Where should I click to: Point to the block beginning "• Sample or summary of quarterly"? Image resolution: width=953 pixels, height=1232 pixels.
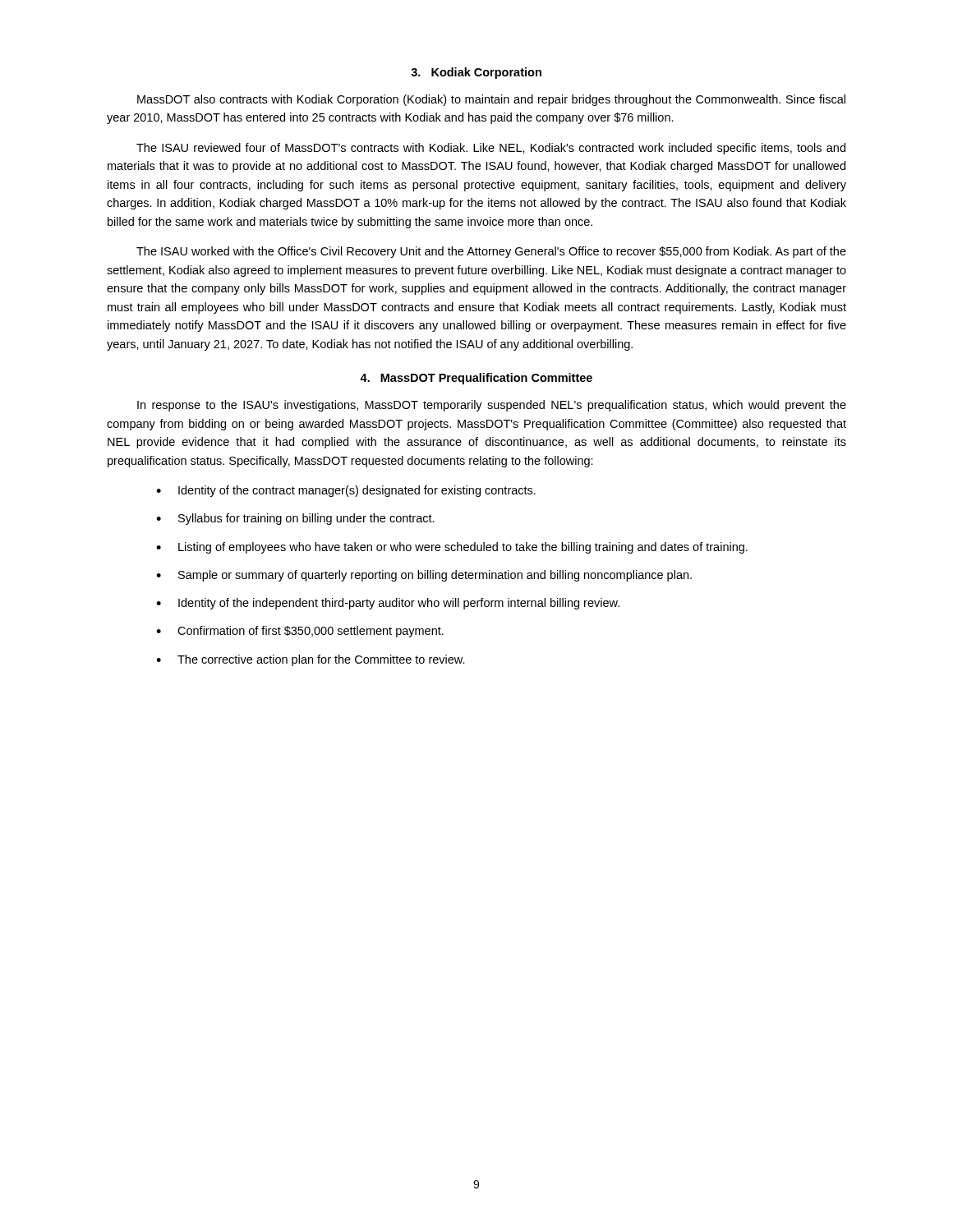(501, 576)
